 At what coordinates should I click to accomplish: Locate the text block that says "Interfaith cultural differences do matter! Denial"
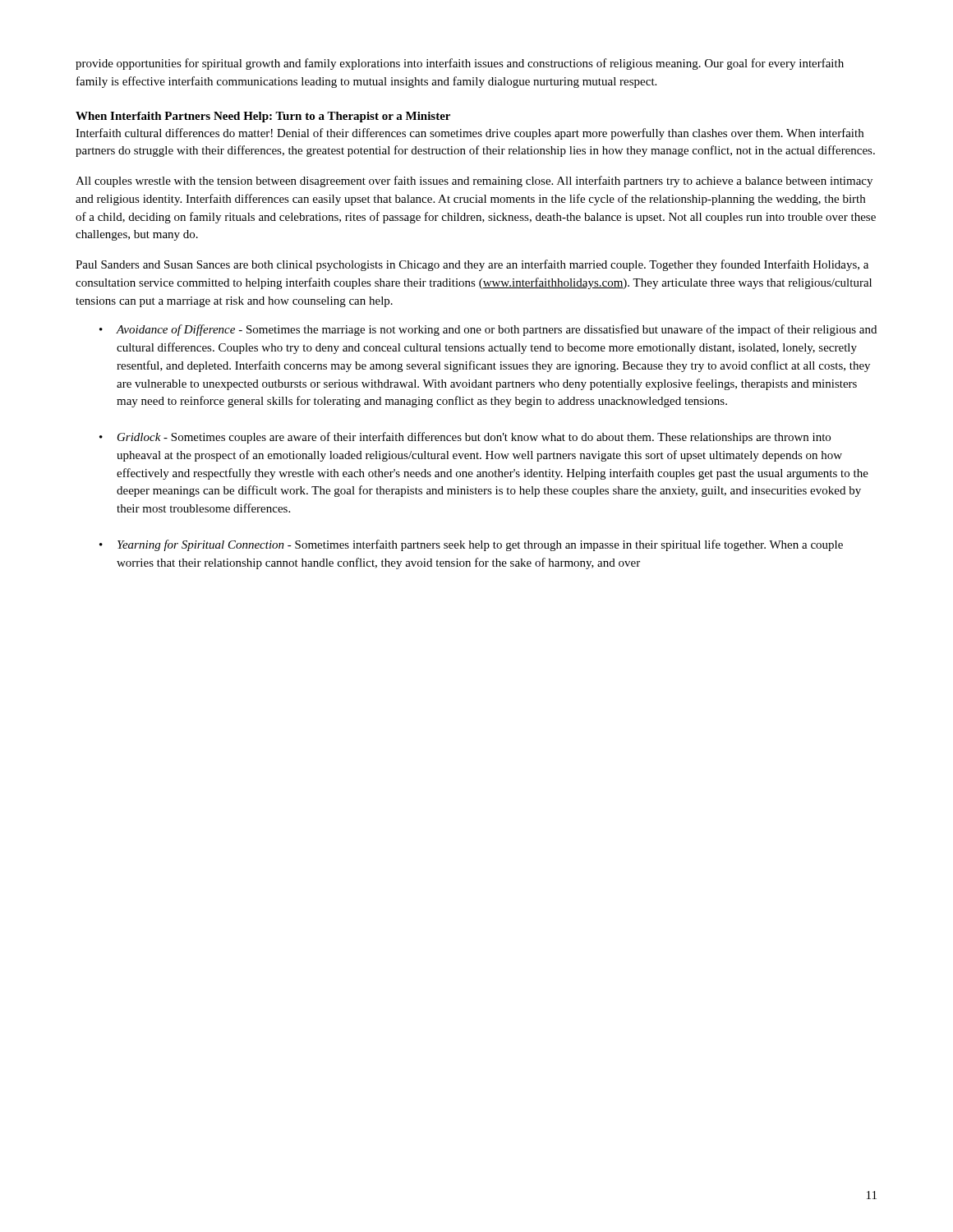pyautogui.click(x=476, y=142)
